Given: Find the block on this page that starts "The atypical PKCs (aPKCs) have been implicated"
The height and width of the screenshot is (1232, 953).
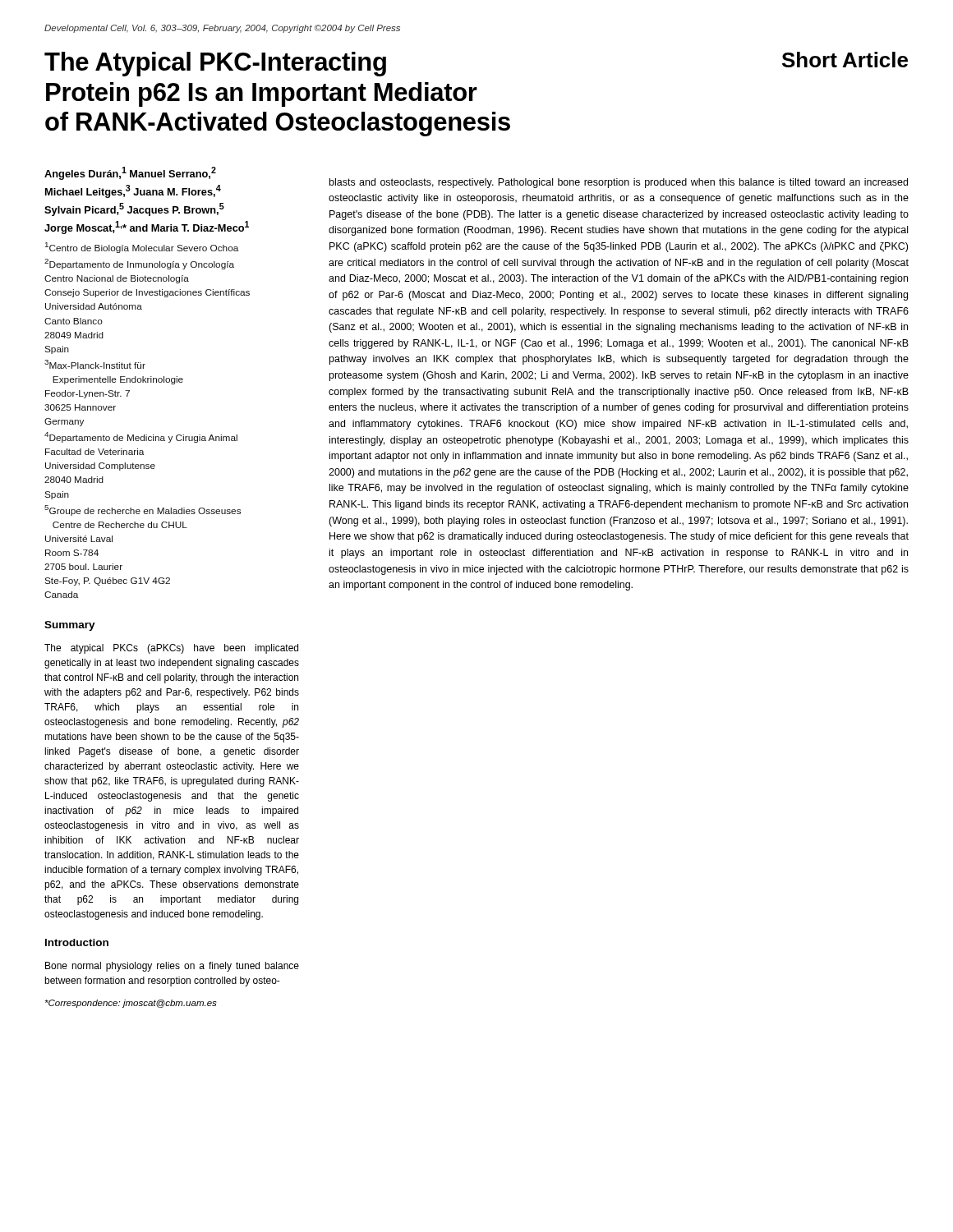Looking at the screenshot, I should coord(172,781).
